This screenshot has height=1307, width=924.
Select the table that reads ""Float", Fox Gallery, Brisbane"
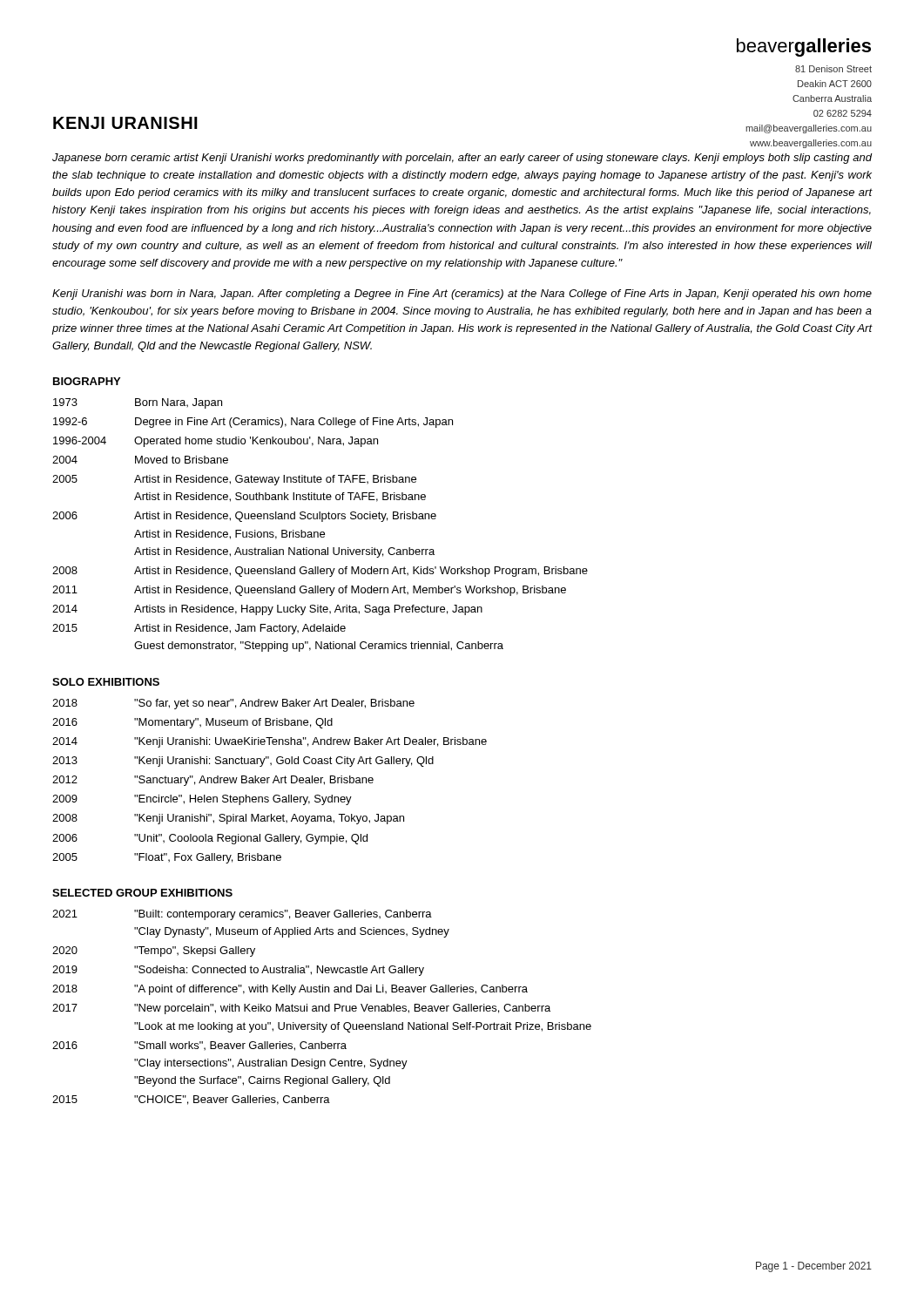(x=462, y=780)
